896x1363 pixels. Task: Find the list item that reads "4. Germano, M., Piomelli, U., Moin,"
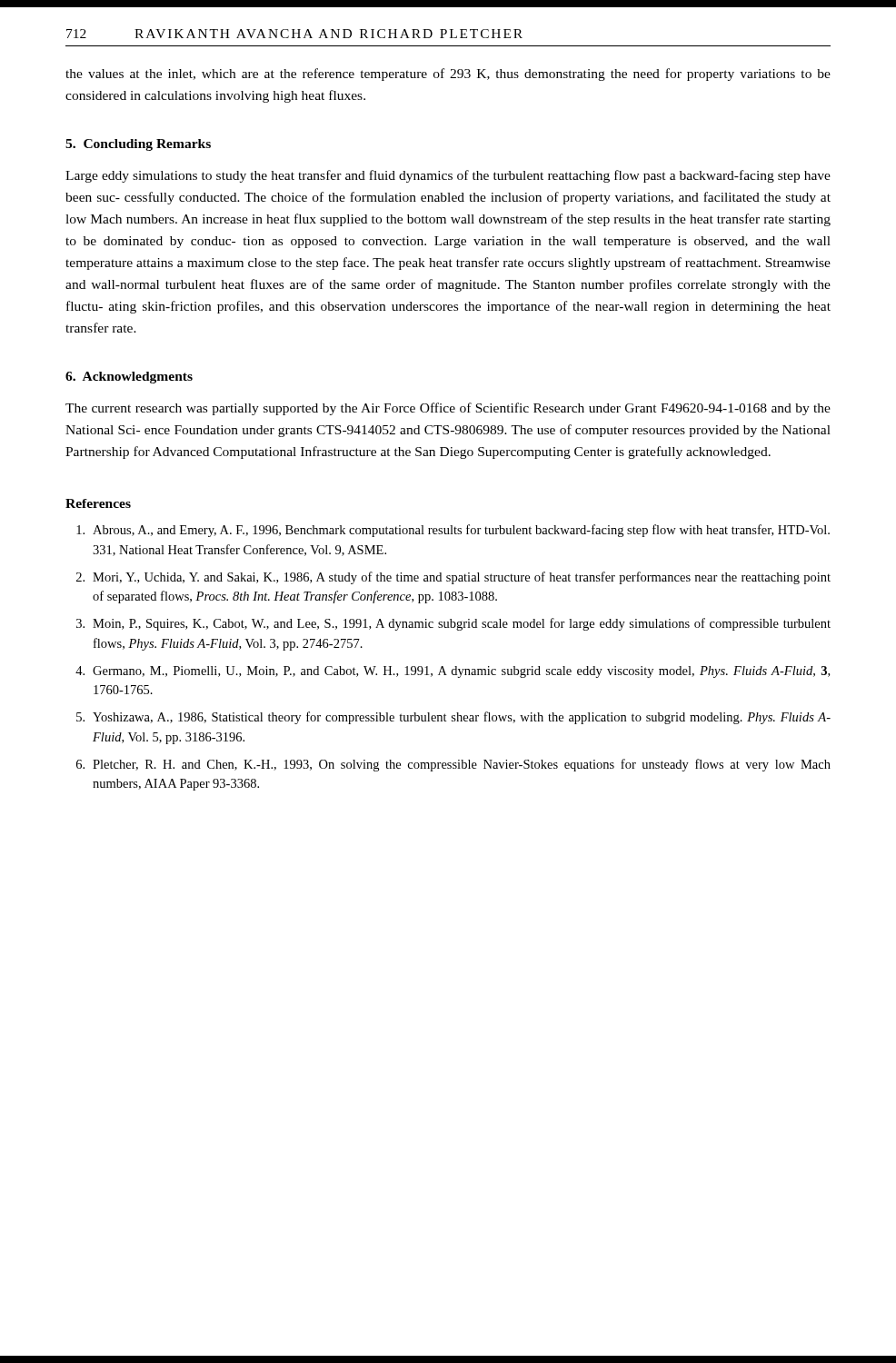pos(448,681)
